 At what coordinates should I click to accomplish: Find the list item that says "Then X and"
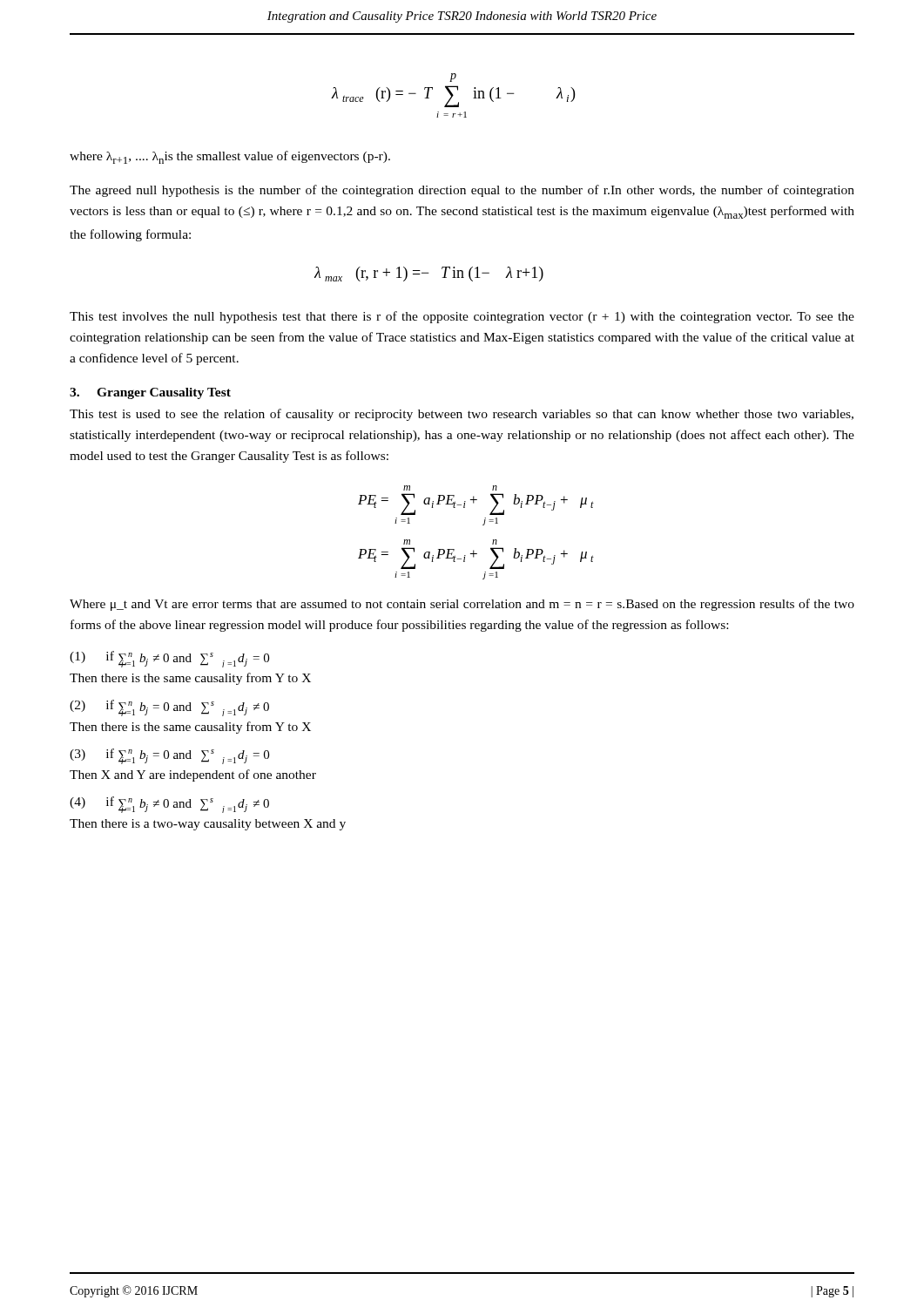[193, 774]
